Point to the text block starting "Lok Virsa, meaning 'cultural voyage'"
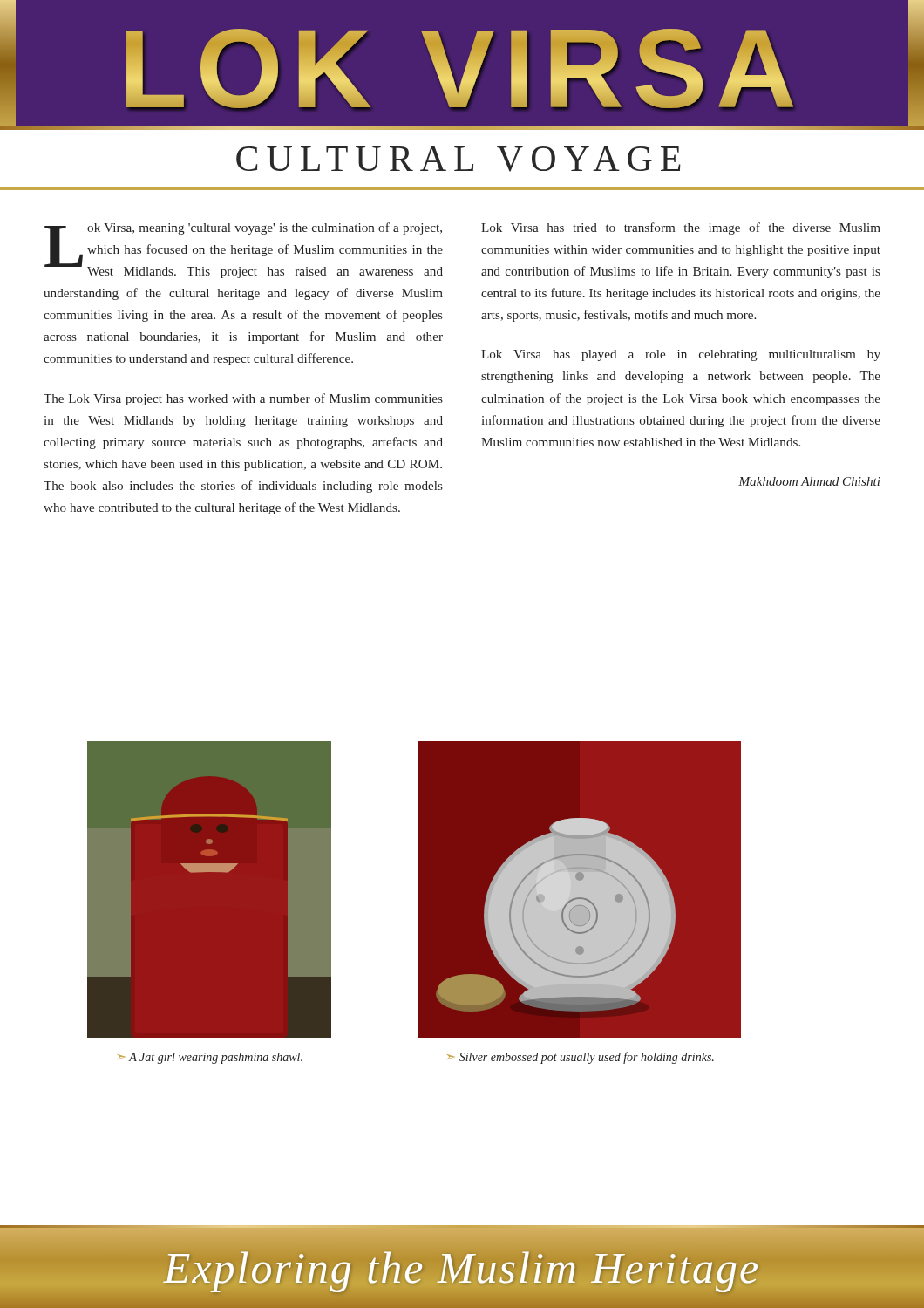The image size is (924, 1308). click(243, 291)
